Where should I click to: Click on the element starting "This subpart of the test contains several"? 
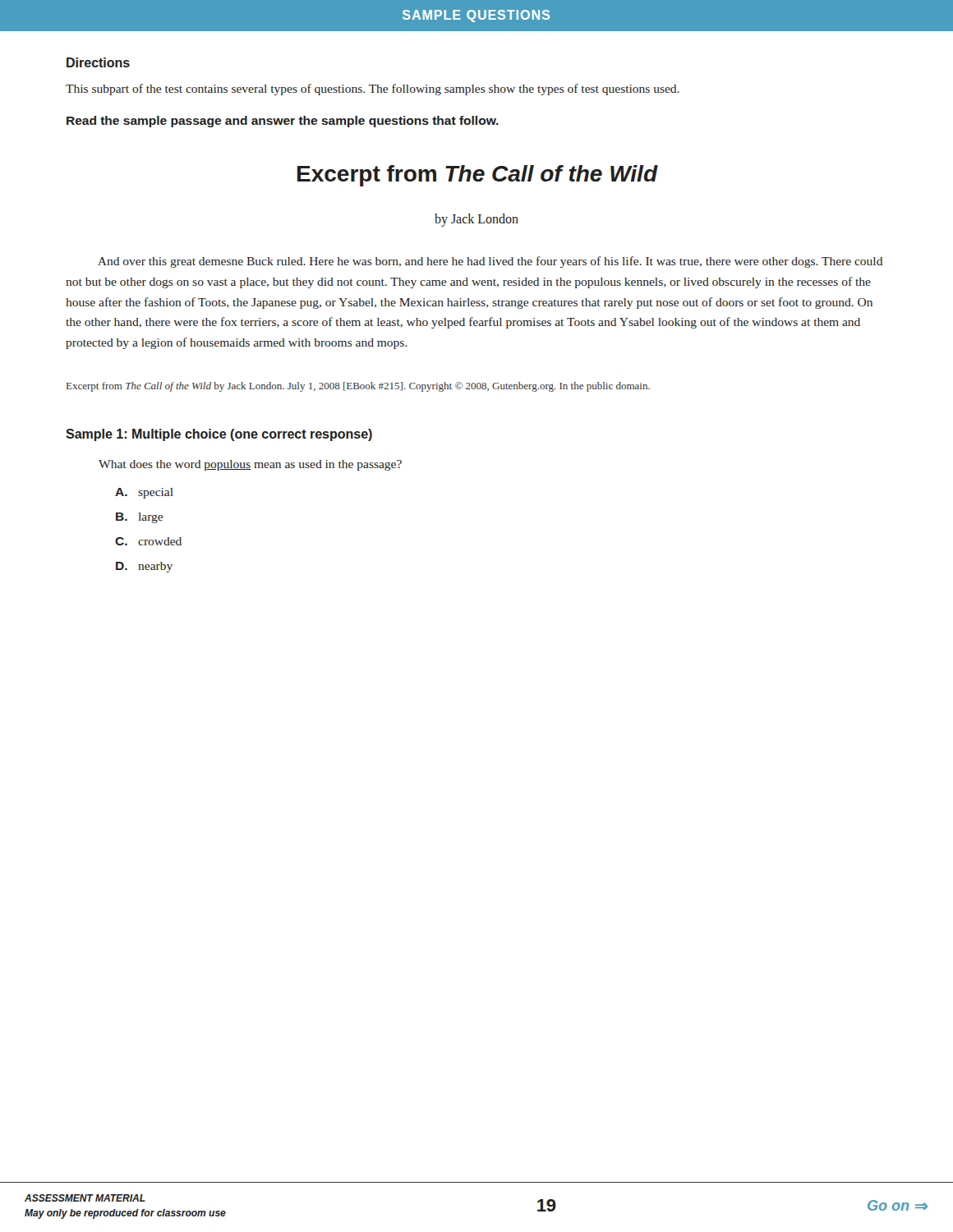[x=373, y=88]
